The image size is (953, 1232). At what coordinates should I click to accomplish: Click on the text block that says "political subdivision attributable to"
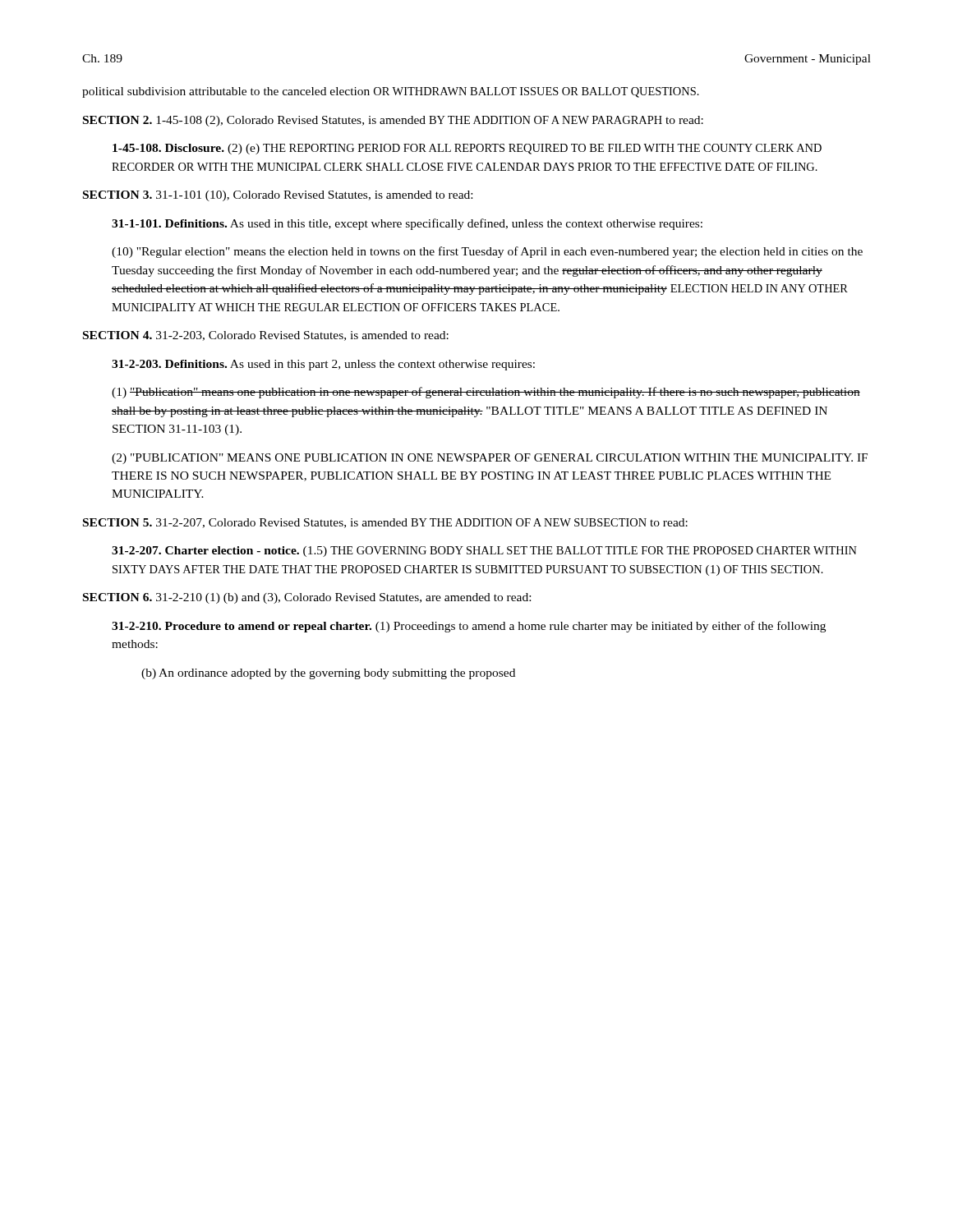click(x=391, y=91)
